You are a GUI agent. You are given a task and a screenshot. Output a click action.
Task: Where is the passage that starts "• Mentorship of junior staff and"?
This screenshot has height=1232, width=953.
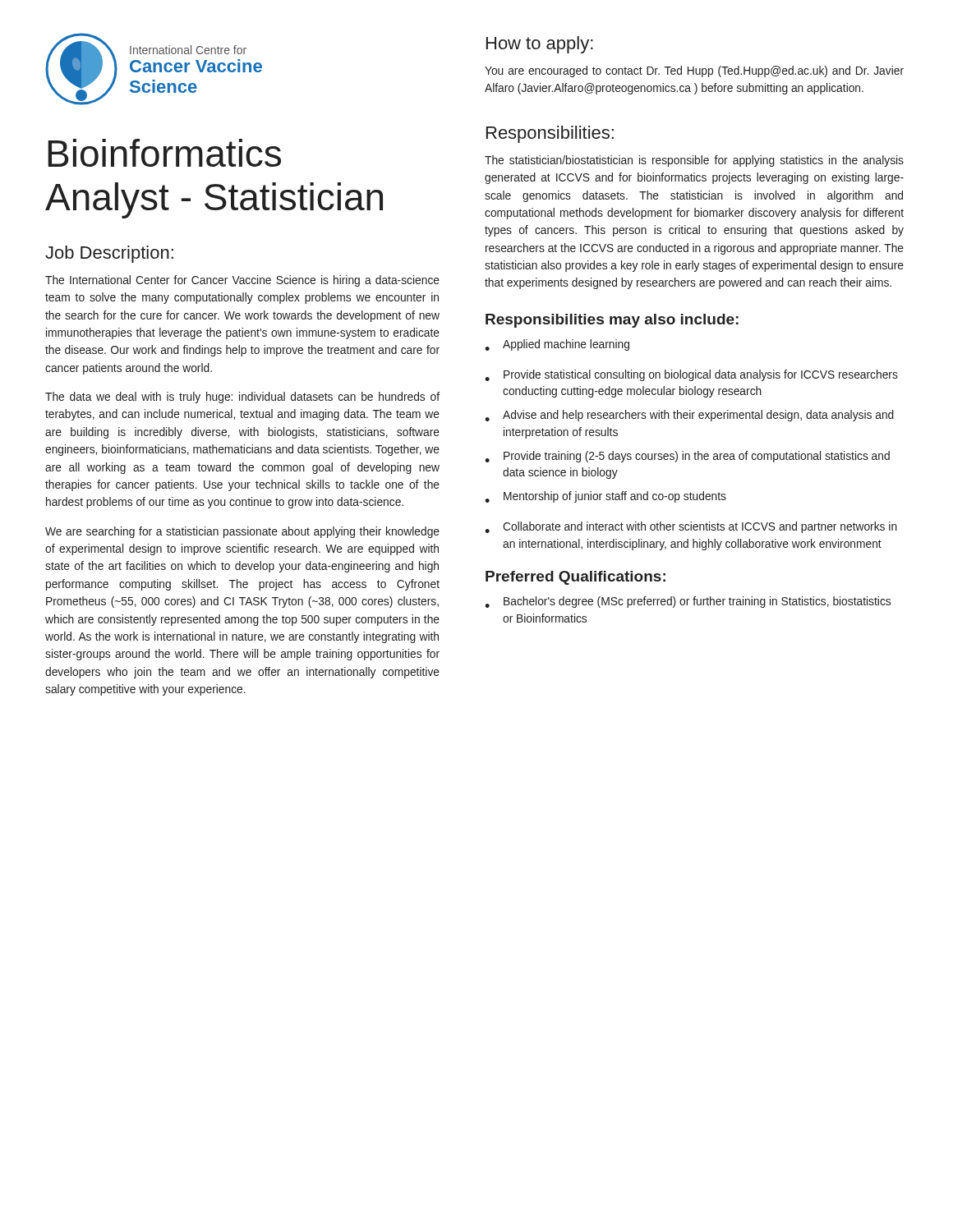(694, 500)
